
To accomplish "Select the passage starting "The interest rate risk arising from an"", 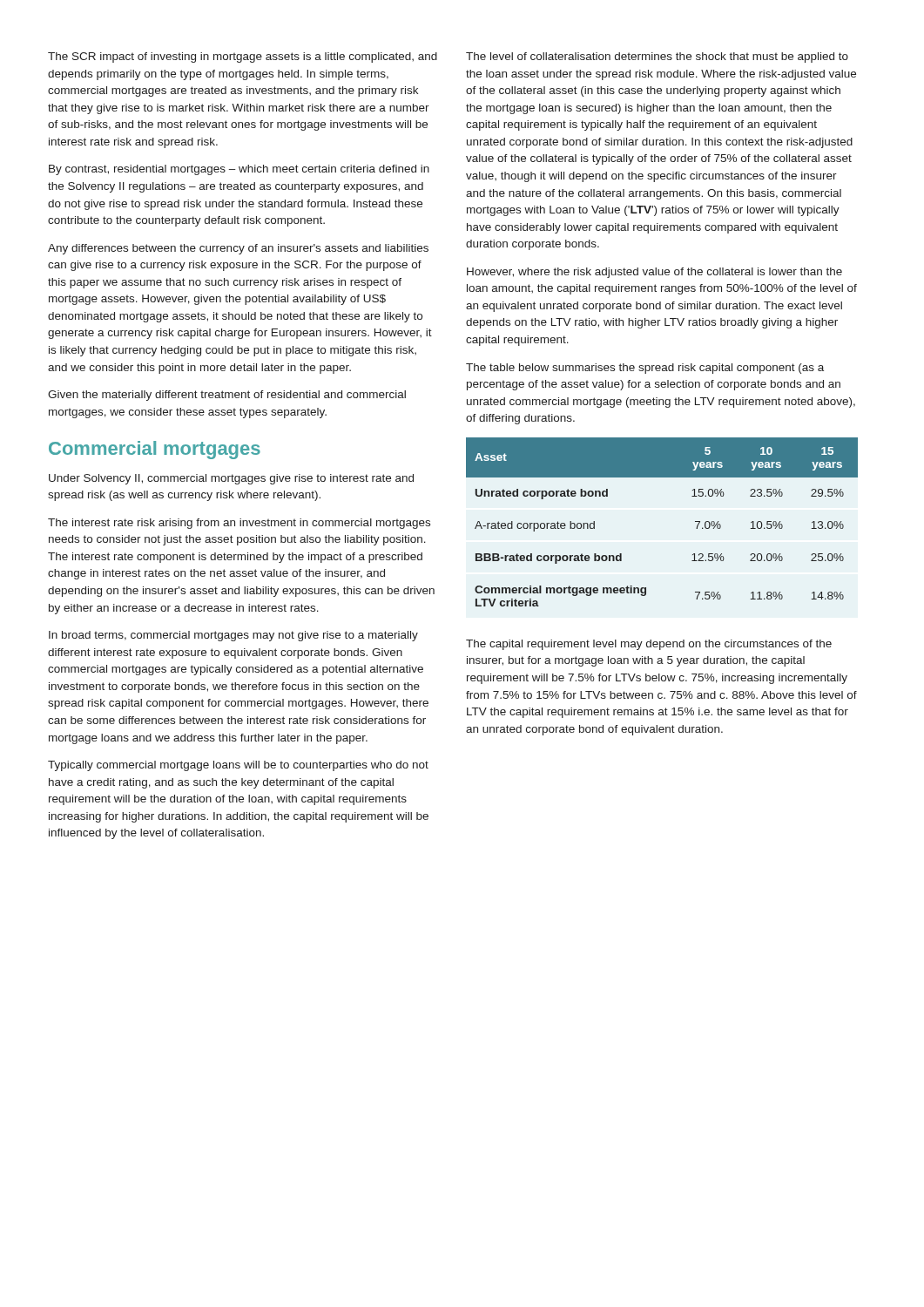I will click(x=244, y=565).
